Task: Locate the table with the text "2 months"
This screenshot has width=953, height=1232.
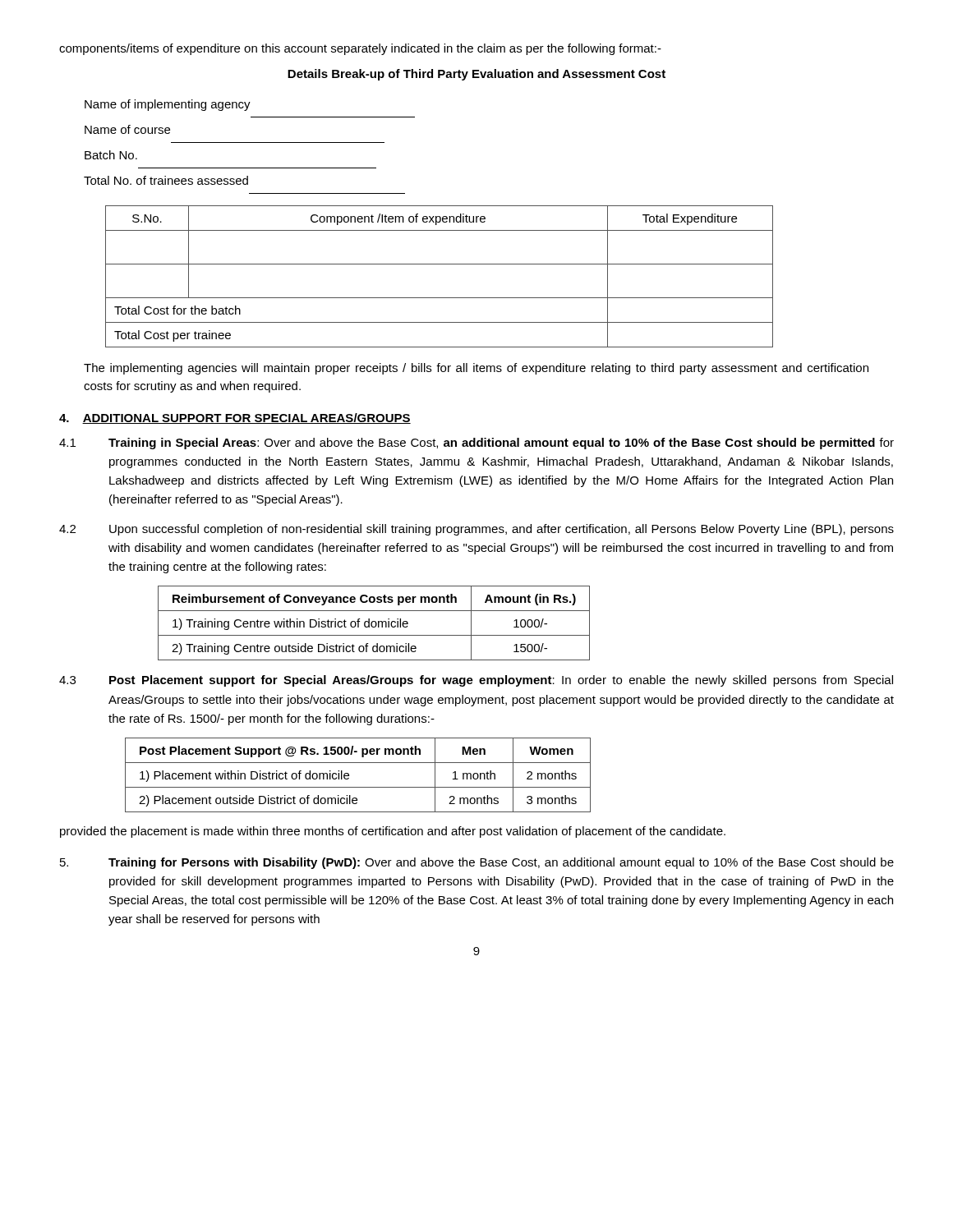Action: coord(476,775)
